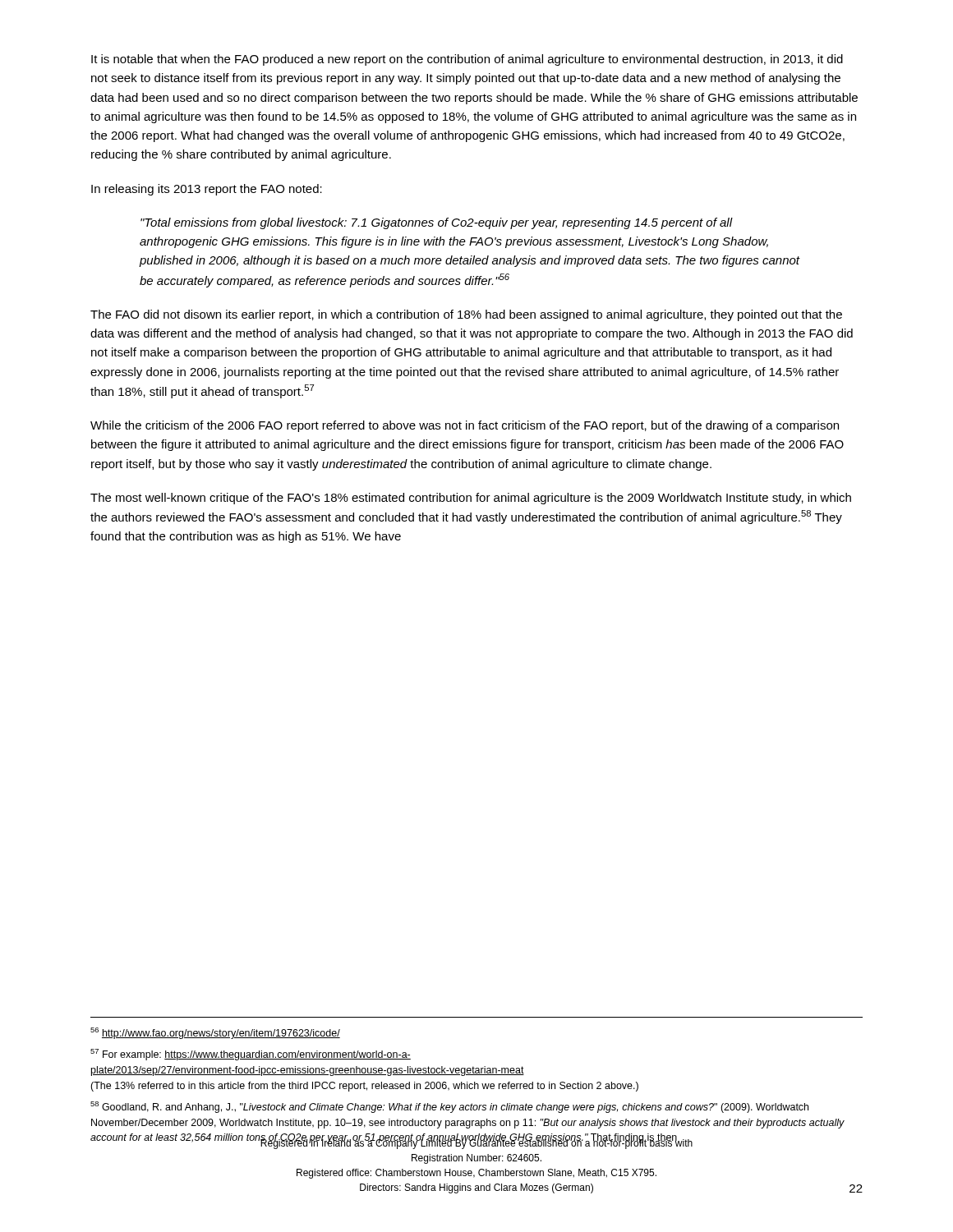The image size is (953, 1232).
Task: Find the text block with the text "It is notable that when the FAO"
Action: [x=474, y=106]
